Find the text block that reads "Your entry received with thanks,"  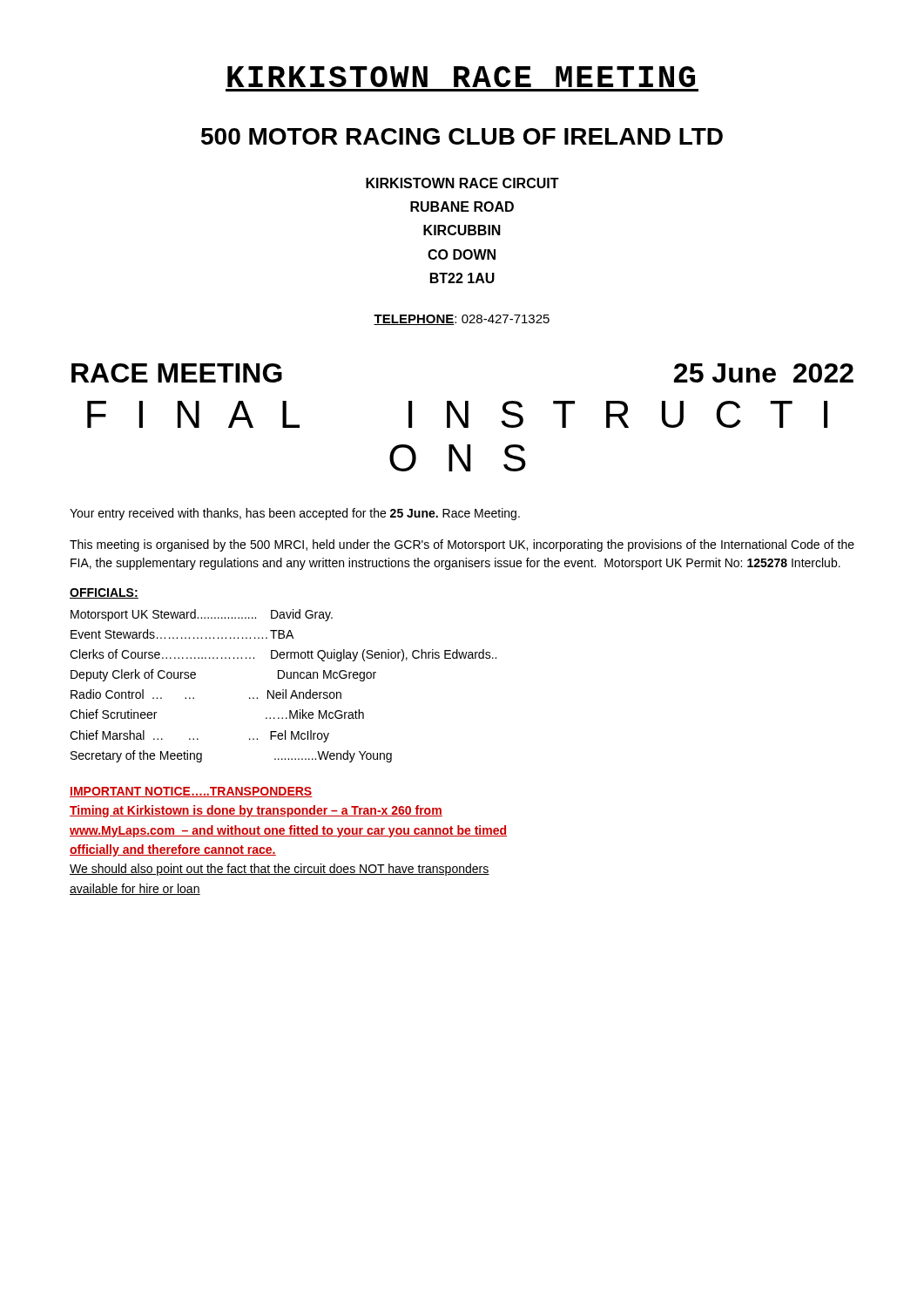(x=295, y=513)
